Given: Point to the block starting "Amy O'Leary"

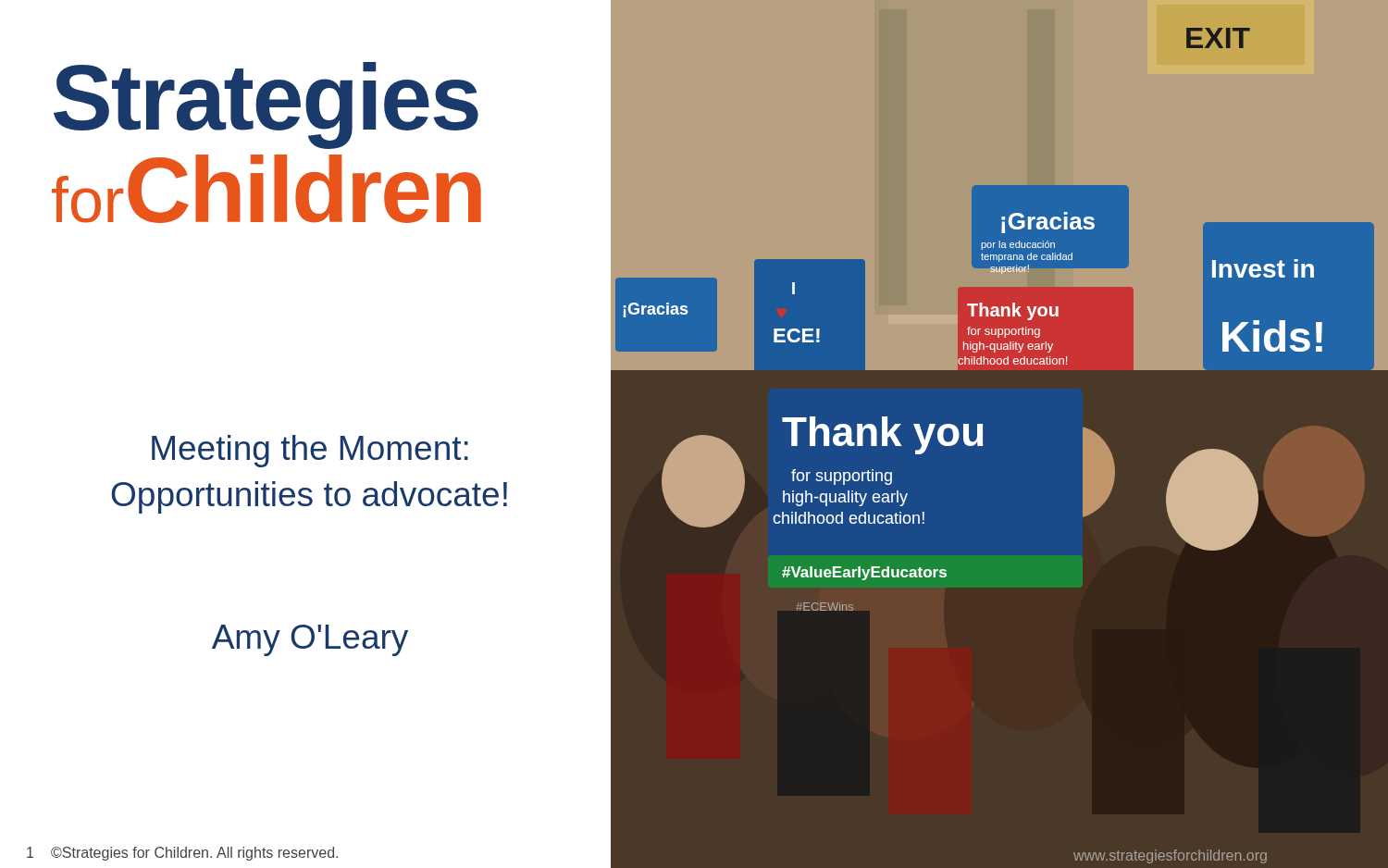Looking at the screenshot, I should (x=310, y=637).
